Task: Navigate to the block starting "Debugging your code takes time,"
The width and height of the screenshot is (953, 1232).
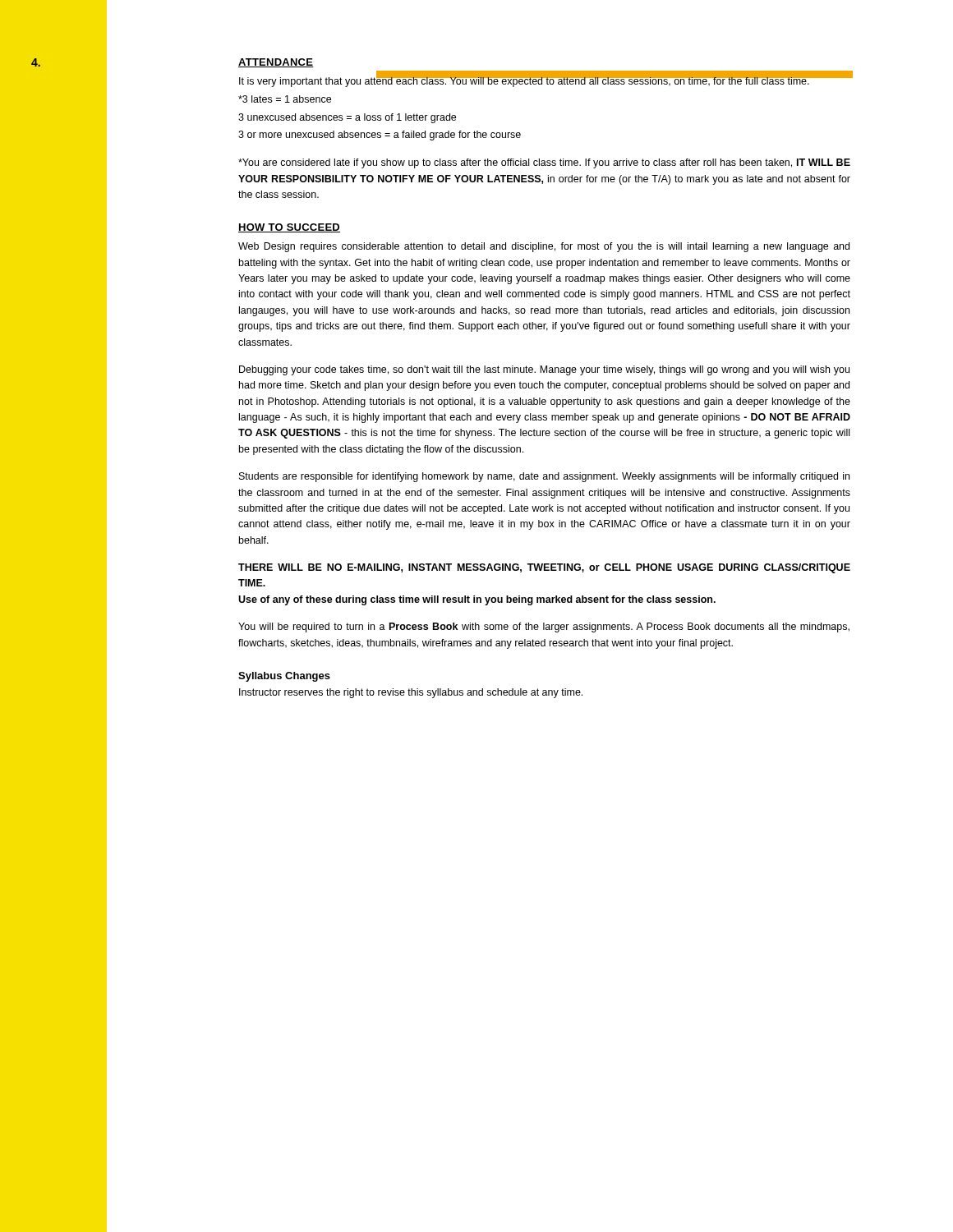Action: coord(544,409)
